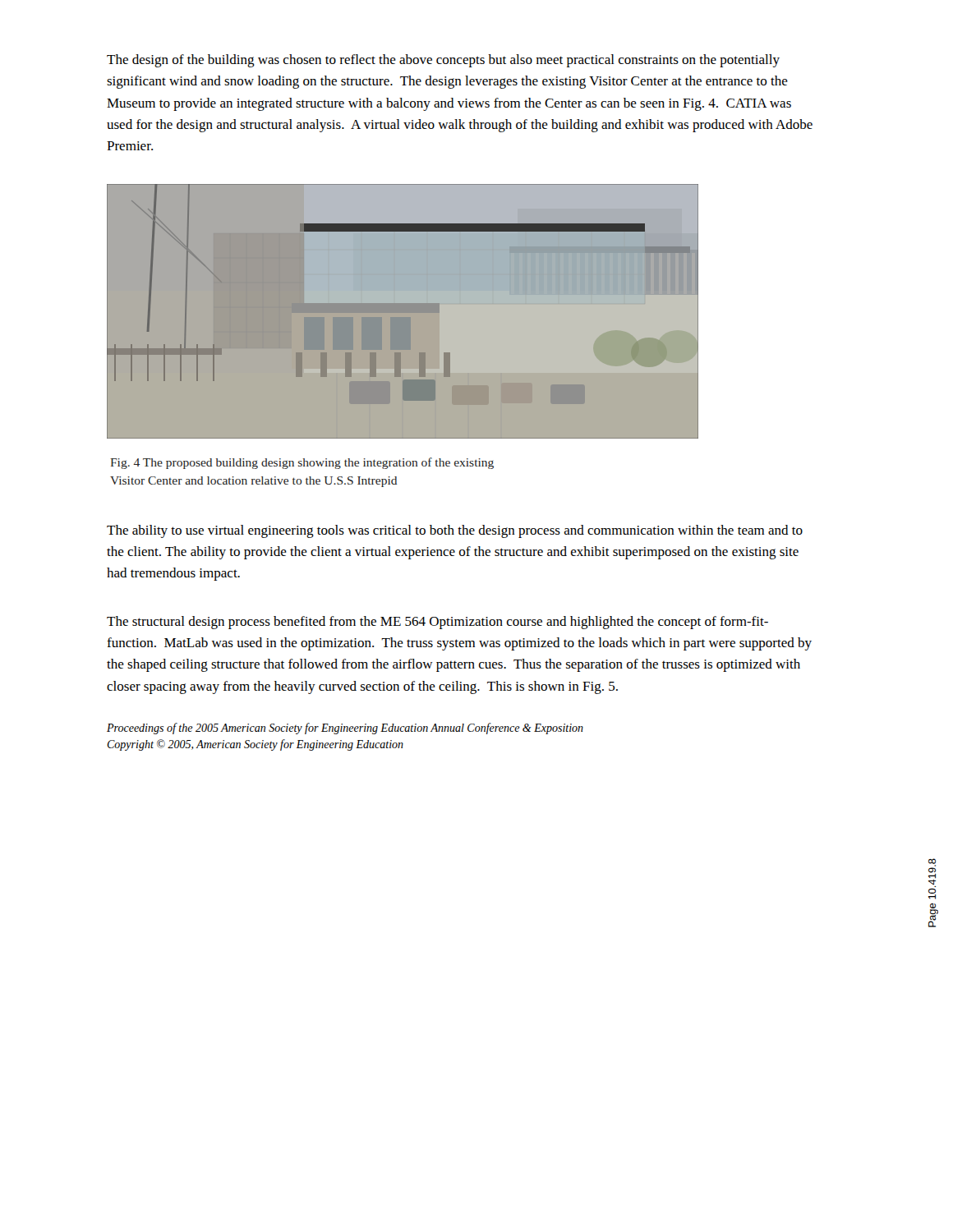Find the block on this page that starts "Proceedings of the"
The height and width of the screenshot is (1232, 953).
pos(345,736)
